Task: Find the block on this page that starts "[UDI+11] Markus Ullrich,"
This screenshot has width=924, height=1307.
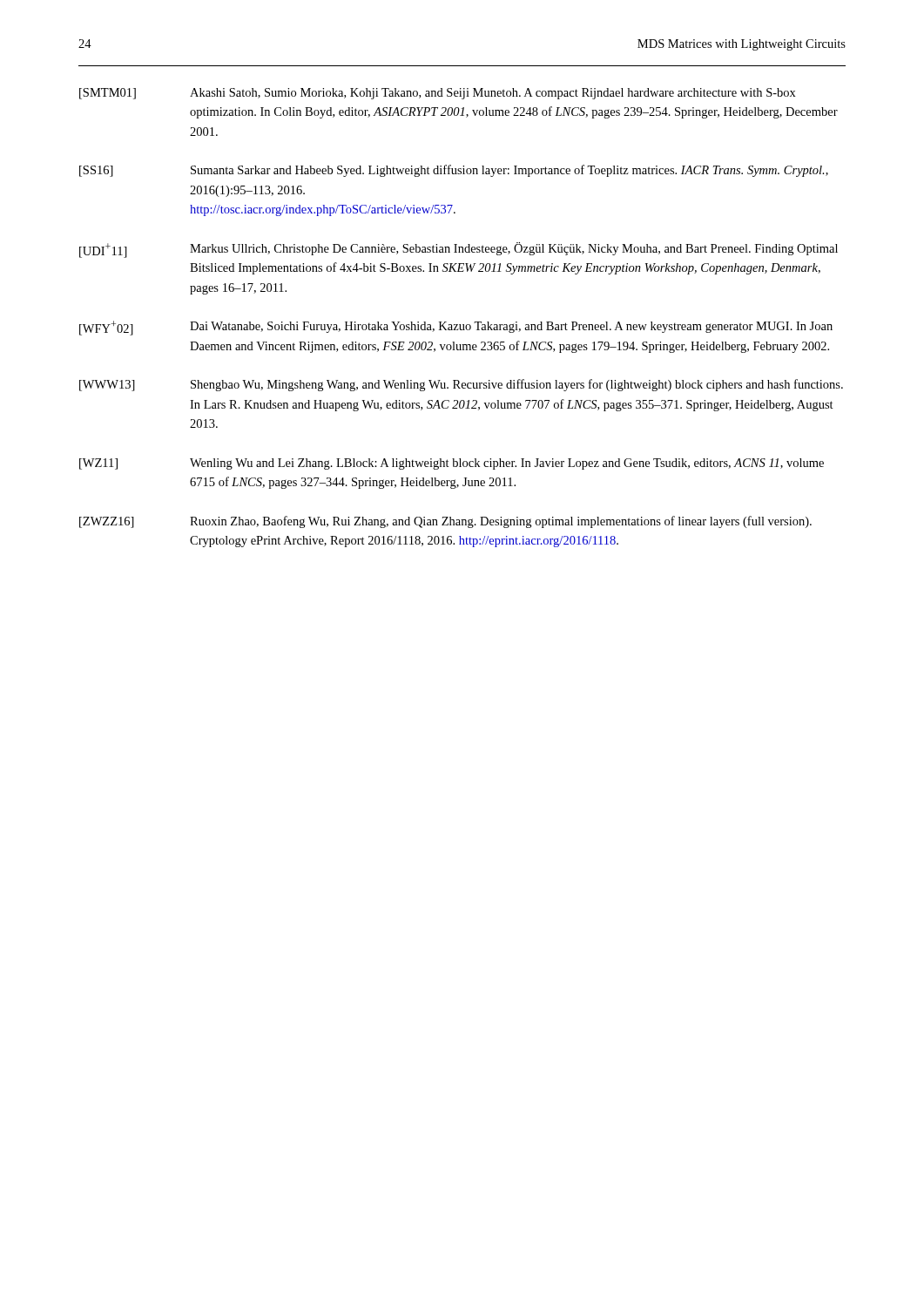Action: click(x=462, y=268)
